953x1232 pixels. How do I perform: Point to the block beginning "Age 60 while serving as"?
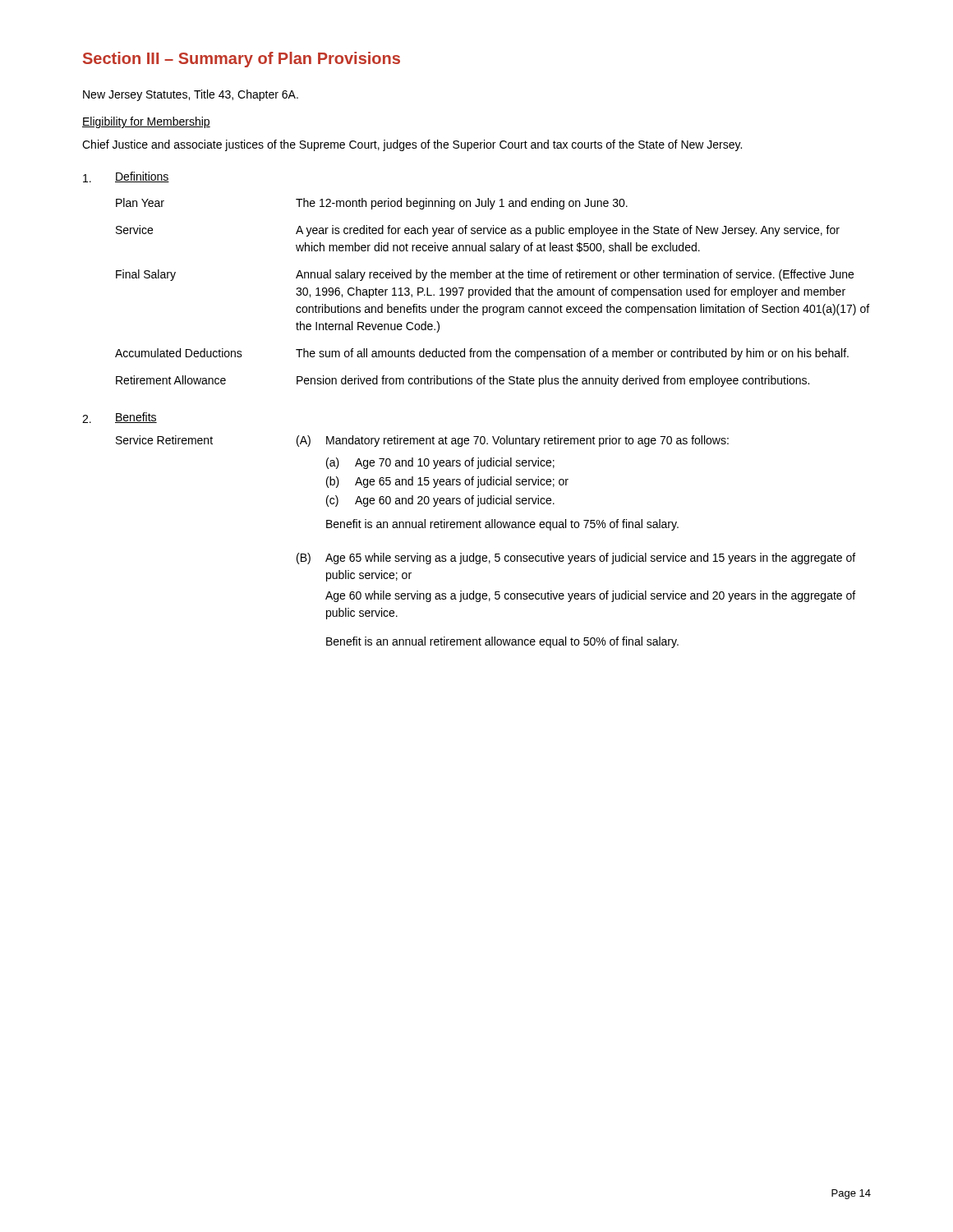pos(590,604)
